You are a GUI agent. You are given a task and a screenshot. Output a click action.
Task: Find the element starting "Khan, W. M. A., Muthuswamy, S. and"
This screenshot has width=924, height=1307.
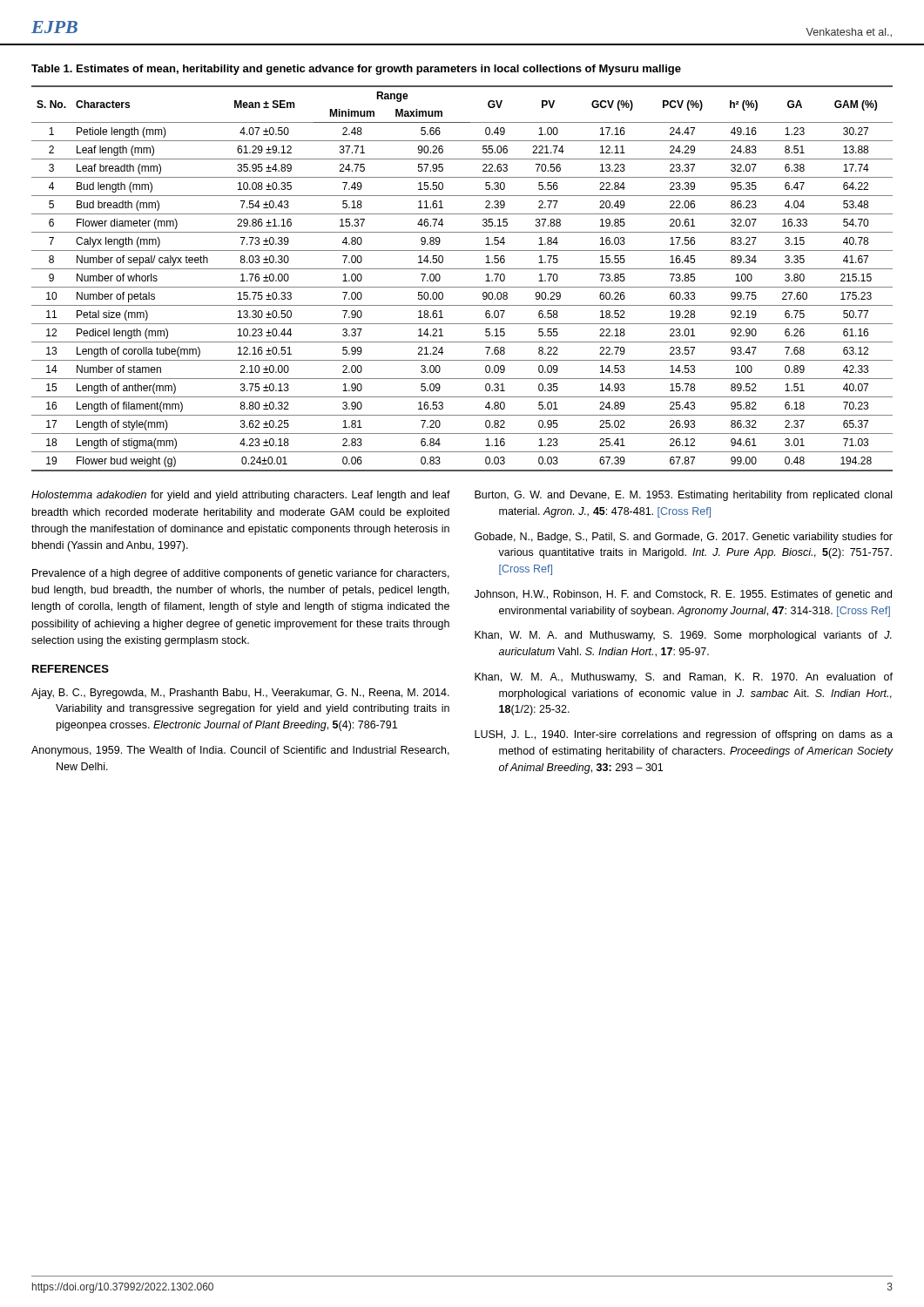pyautogui.click(x=683, y=694)
